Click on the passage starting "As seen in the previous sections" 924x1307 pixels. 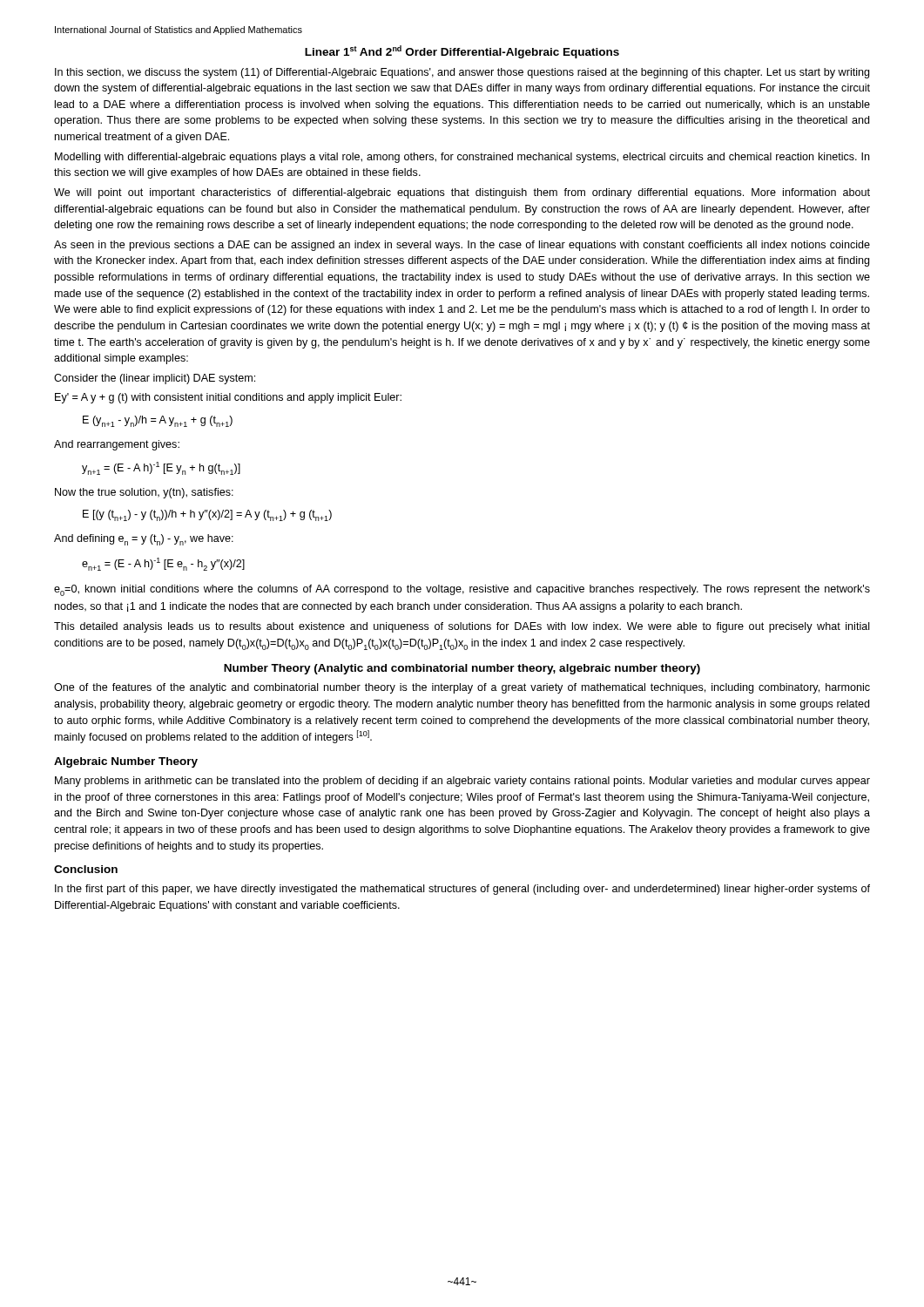[x=462, y=301]
